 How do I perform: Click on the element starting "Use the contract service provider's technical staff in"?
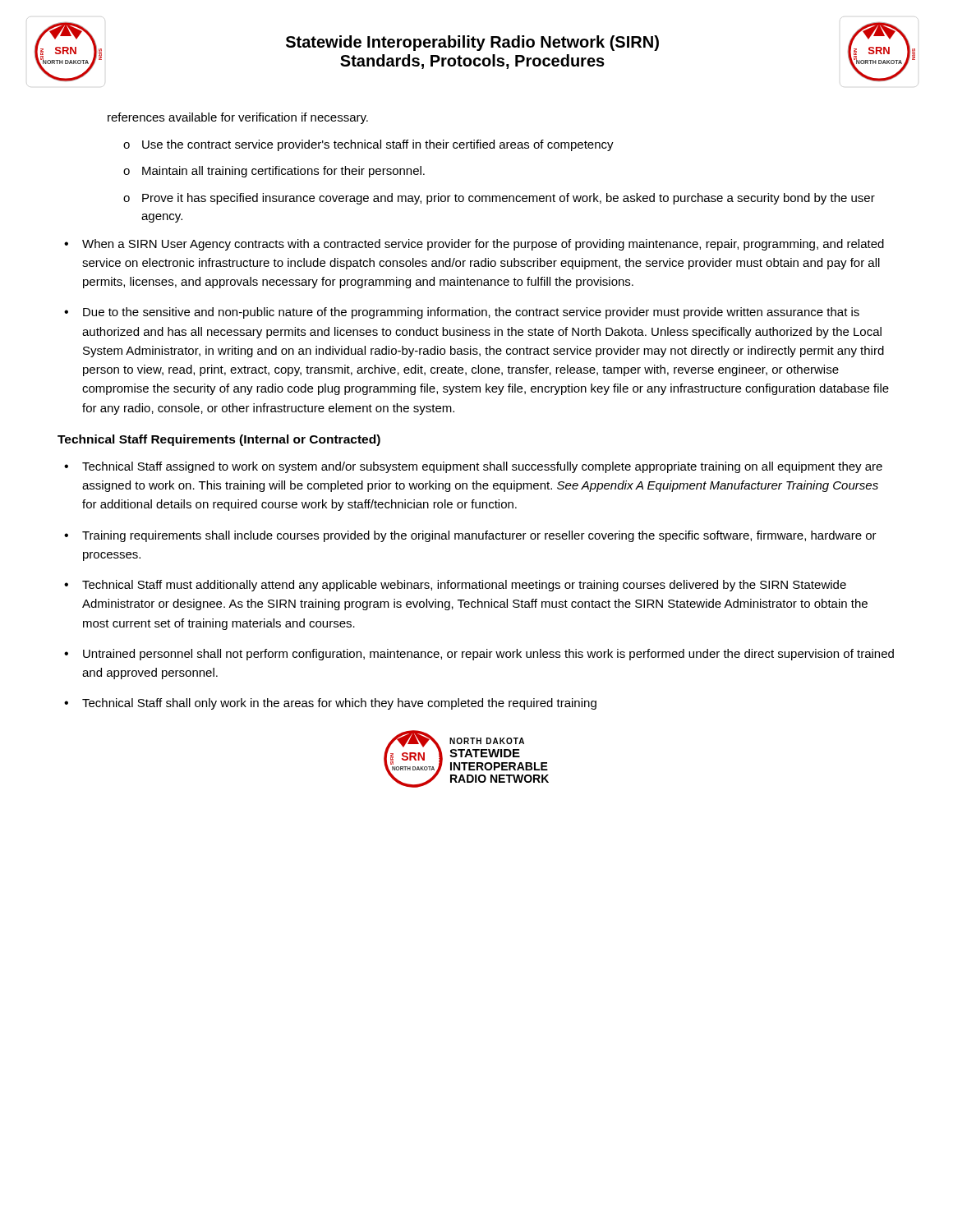[377, 144]
